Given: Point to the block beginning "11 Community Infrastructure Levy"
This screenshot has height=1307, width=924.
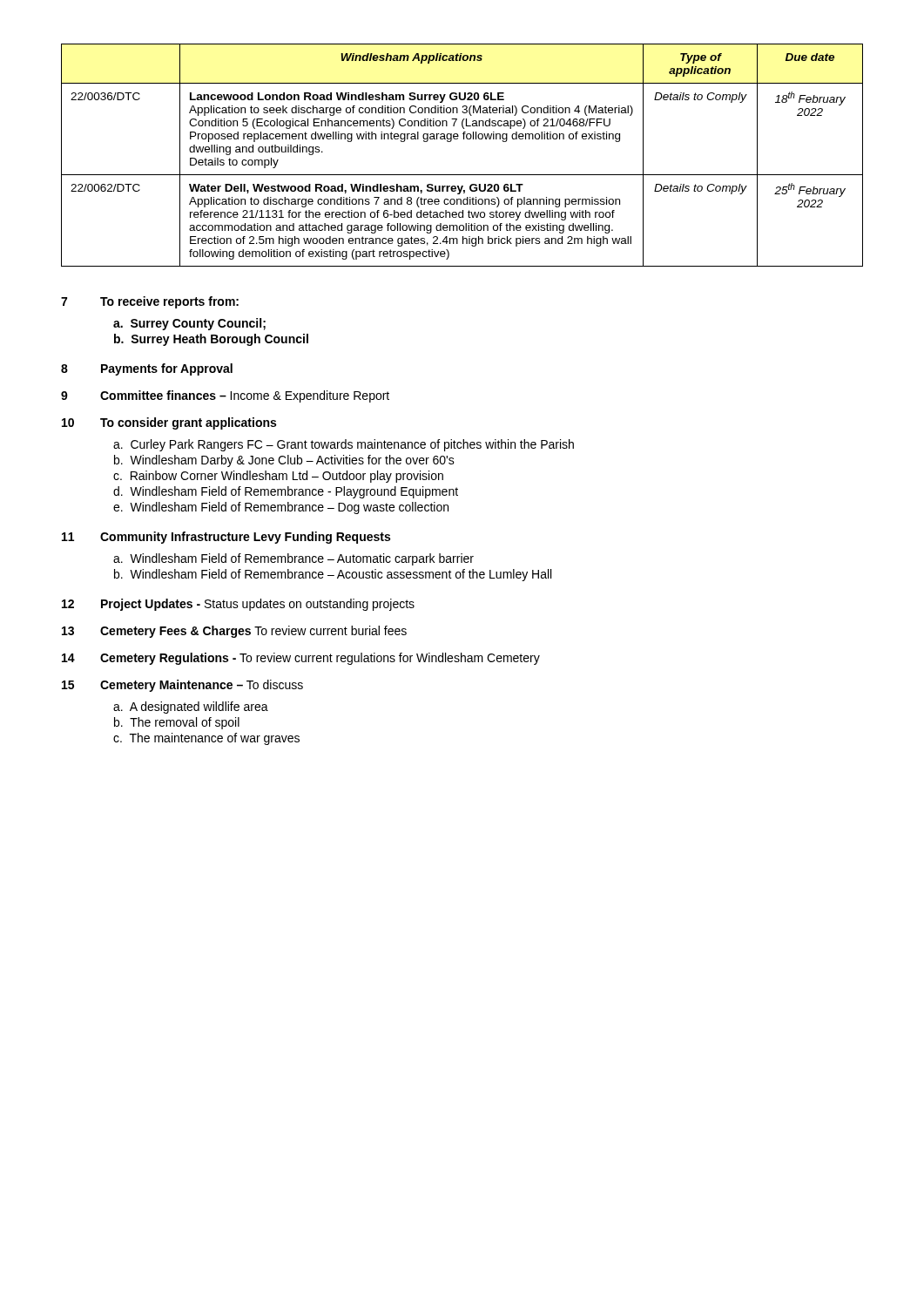Looking at the screenshot, I should coord(226,538).
